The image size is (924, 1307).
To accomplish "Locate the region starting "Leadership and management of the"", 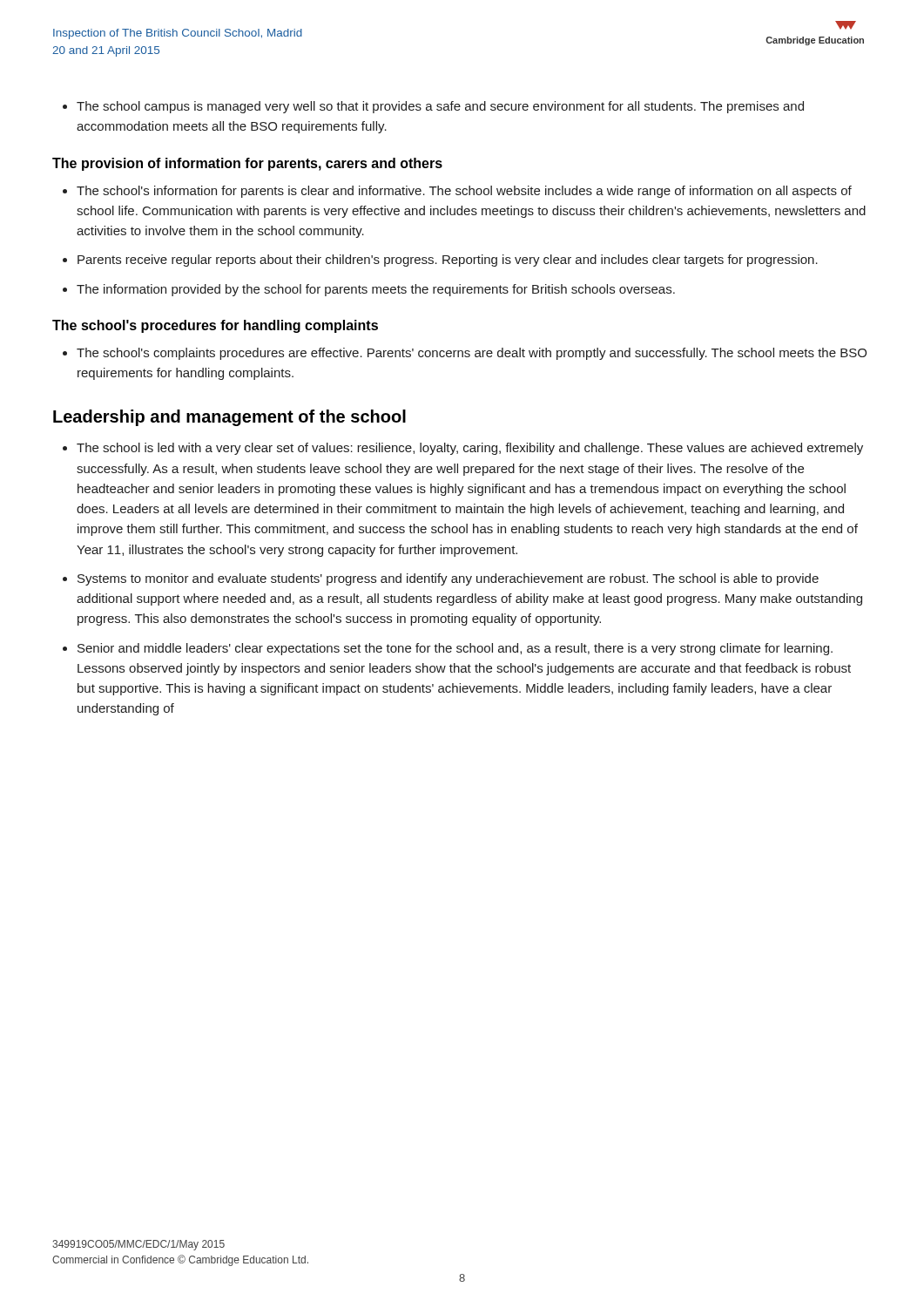I will click(x=229, y=417).
